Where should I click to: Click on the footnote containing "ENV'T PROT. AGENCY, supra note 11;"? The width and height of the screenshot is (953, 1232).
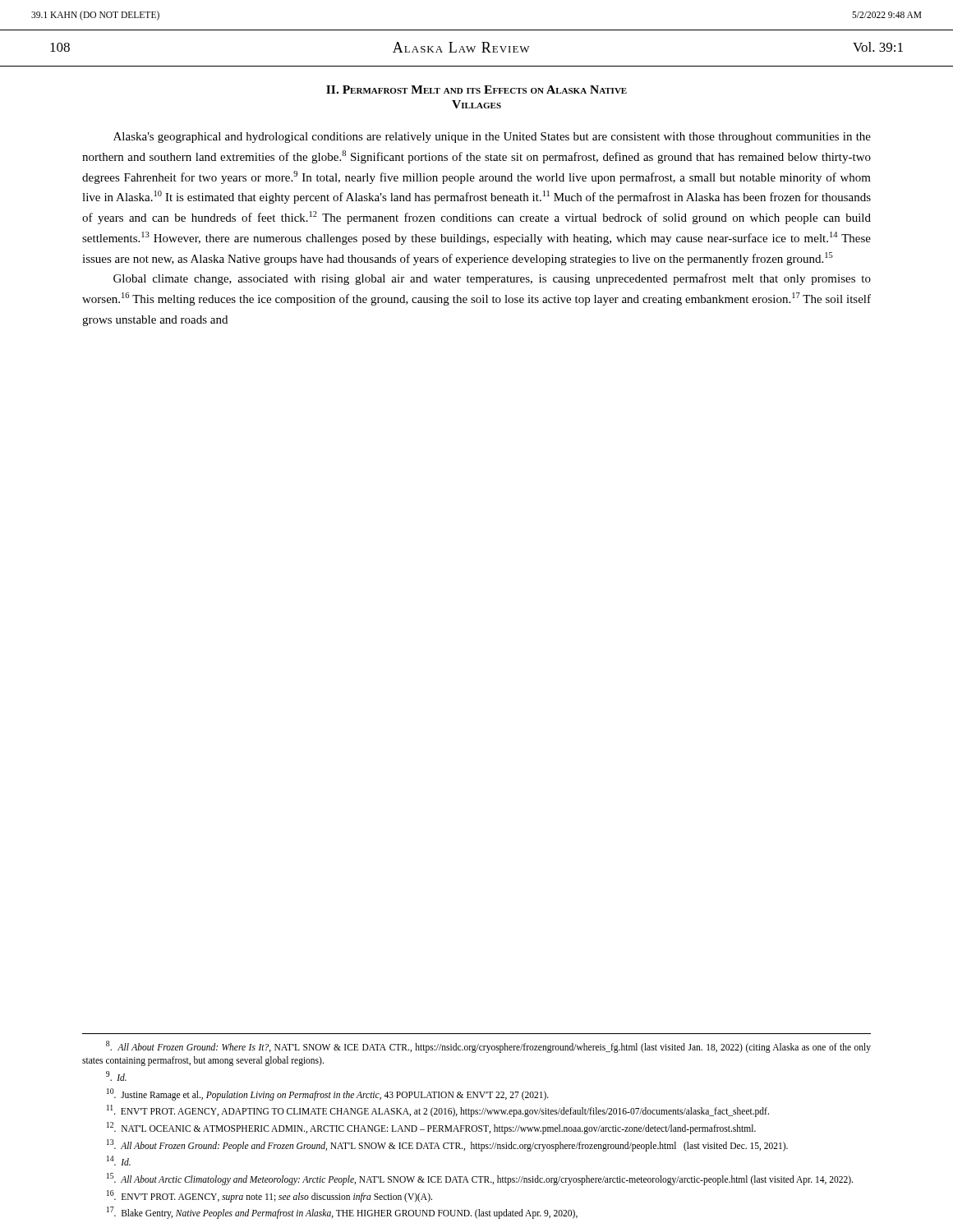(x=269, y=1196)
